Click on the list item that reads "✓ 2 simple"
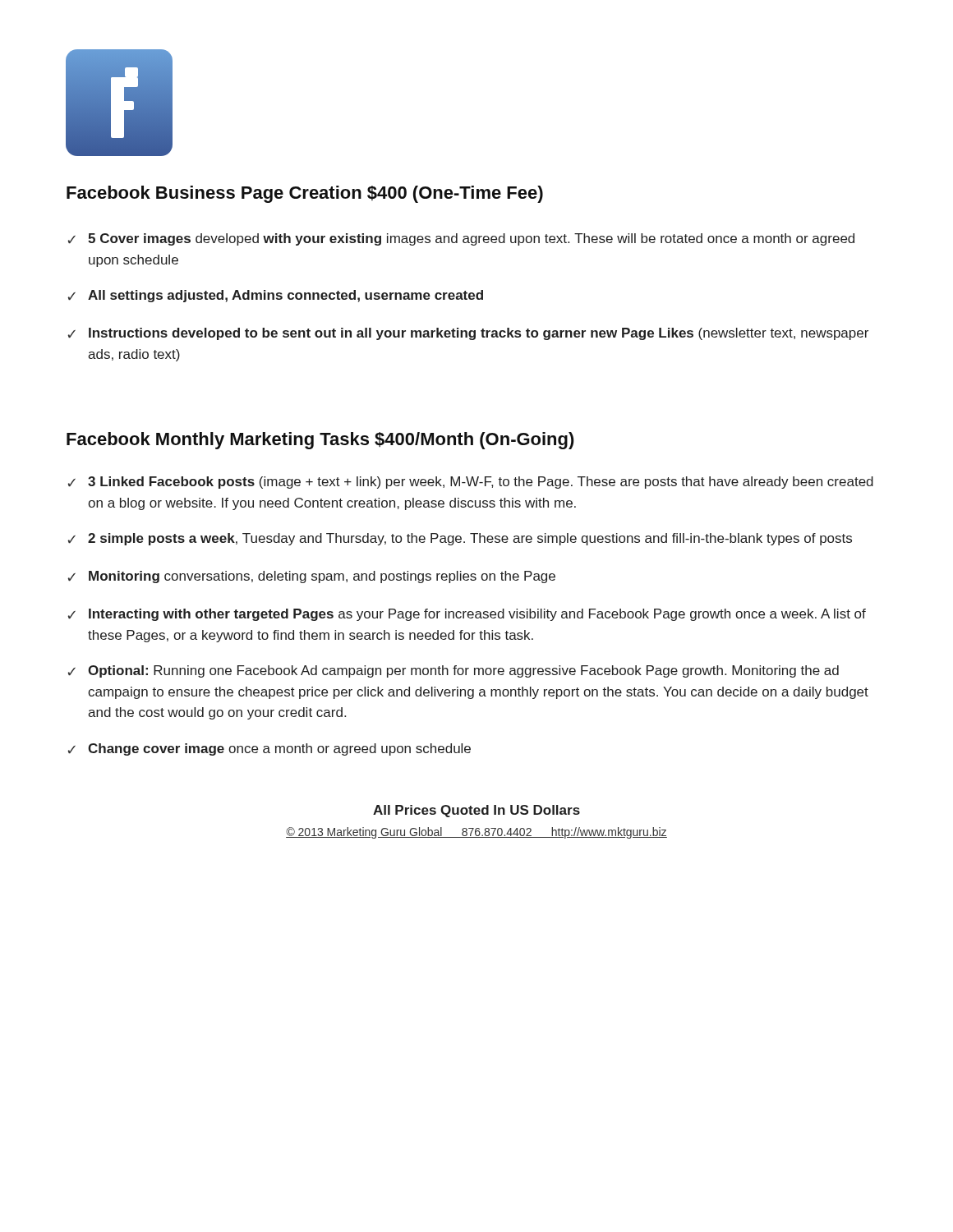This screenshot has height=1232, width=953. coord(476,540)
